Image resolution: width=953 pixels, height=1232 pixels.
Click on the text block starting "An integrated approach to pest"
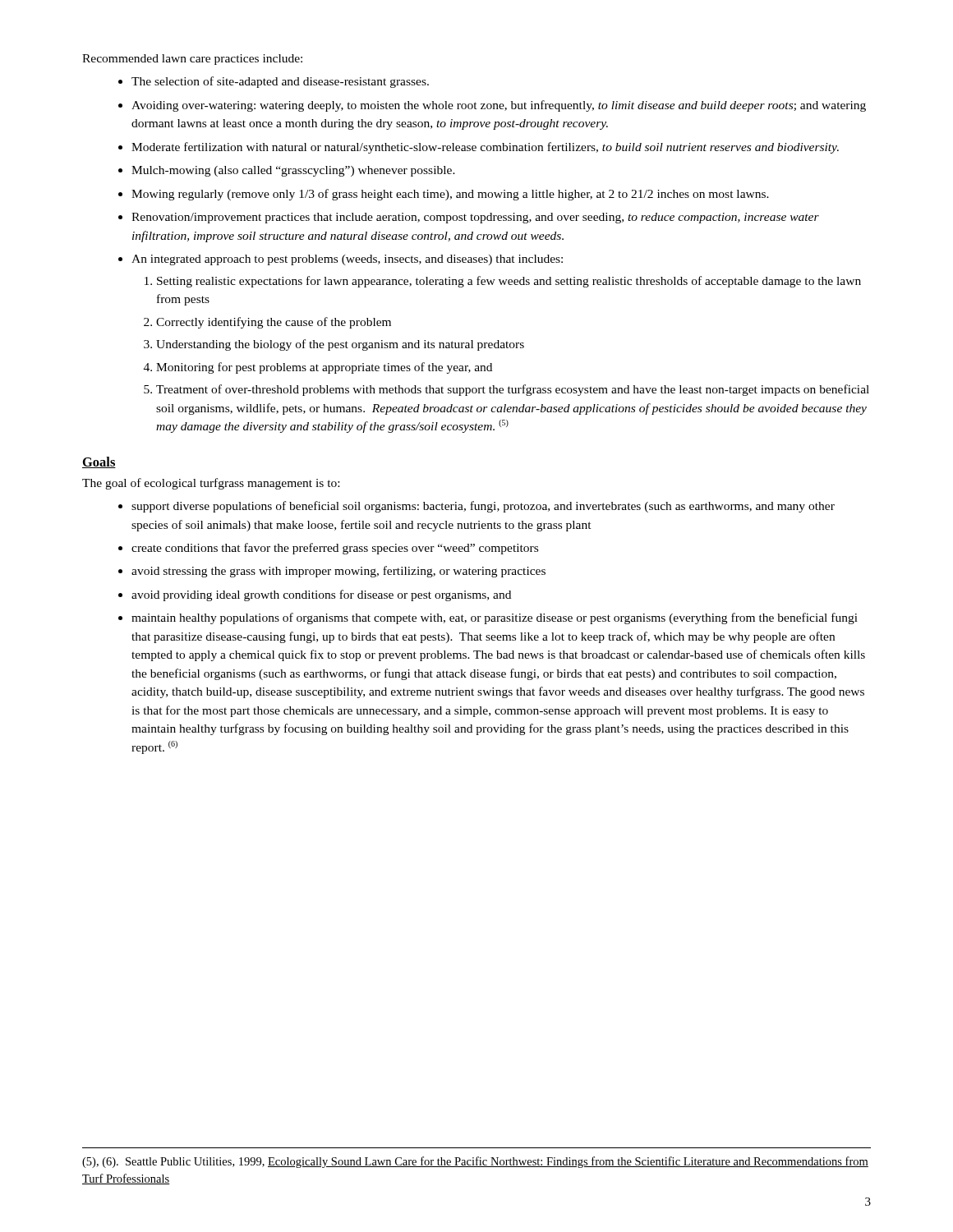coord(501,343)
